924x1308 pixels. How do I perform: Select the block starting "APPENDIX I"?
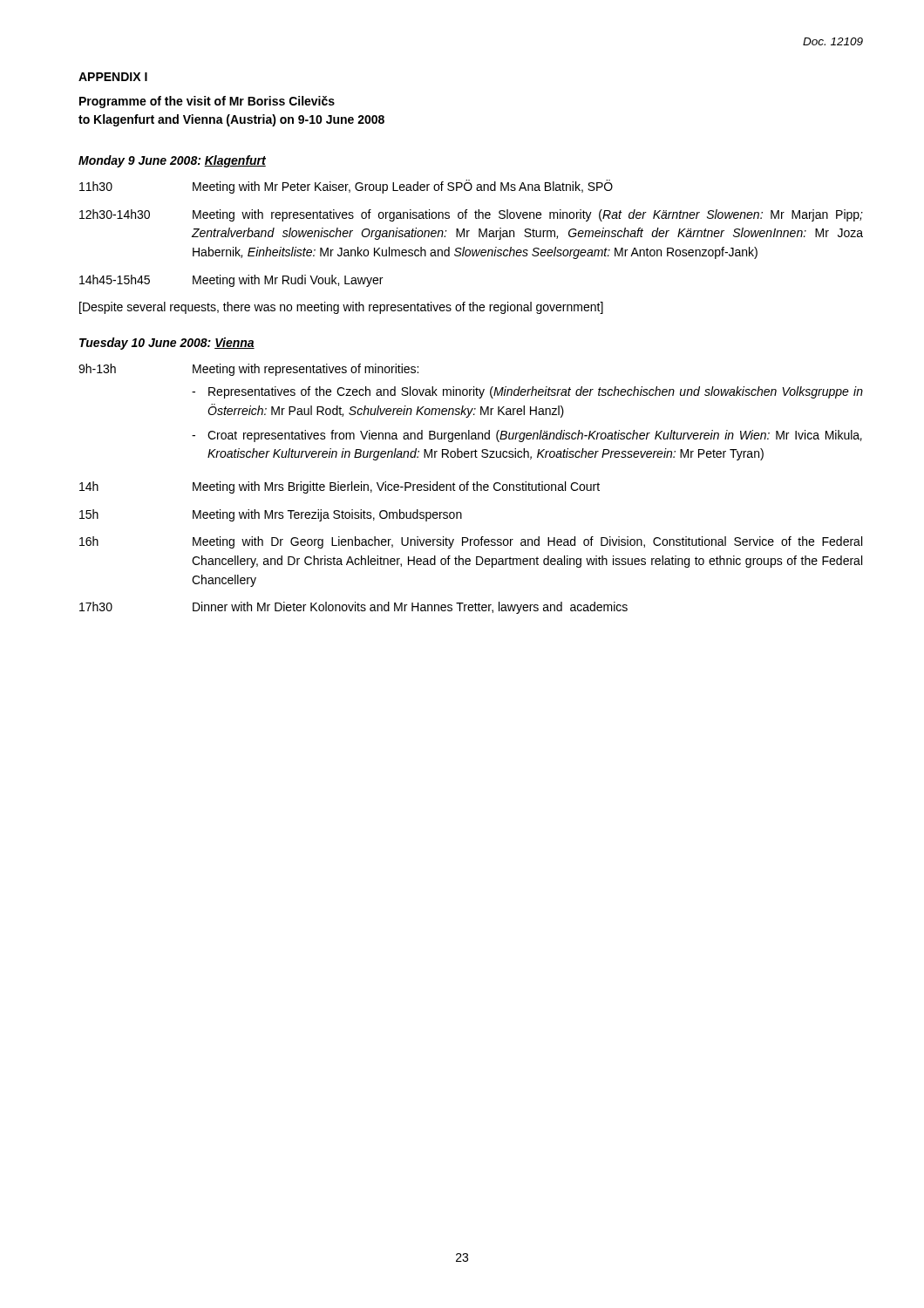(113, 77)
